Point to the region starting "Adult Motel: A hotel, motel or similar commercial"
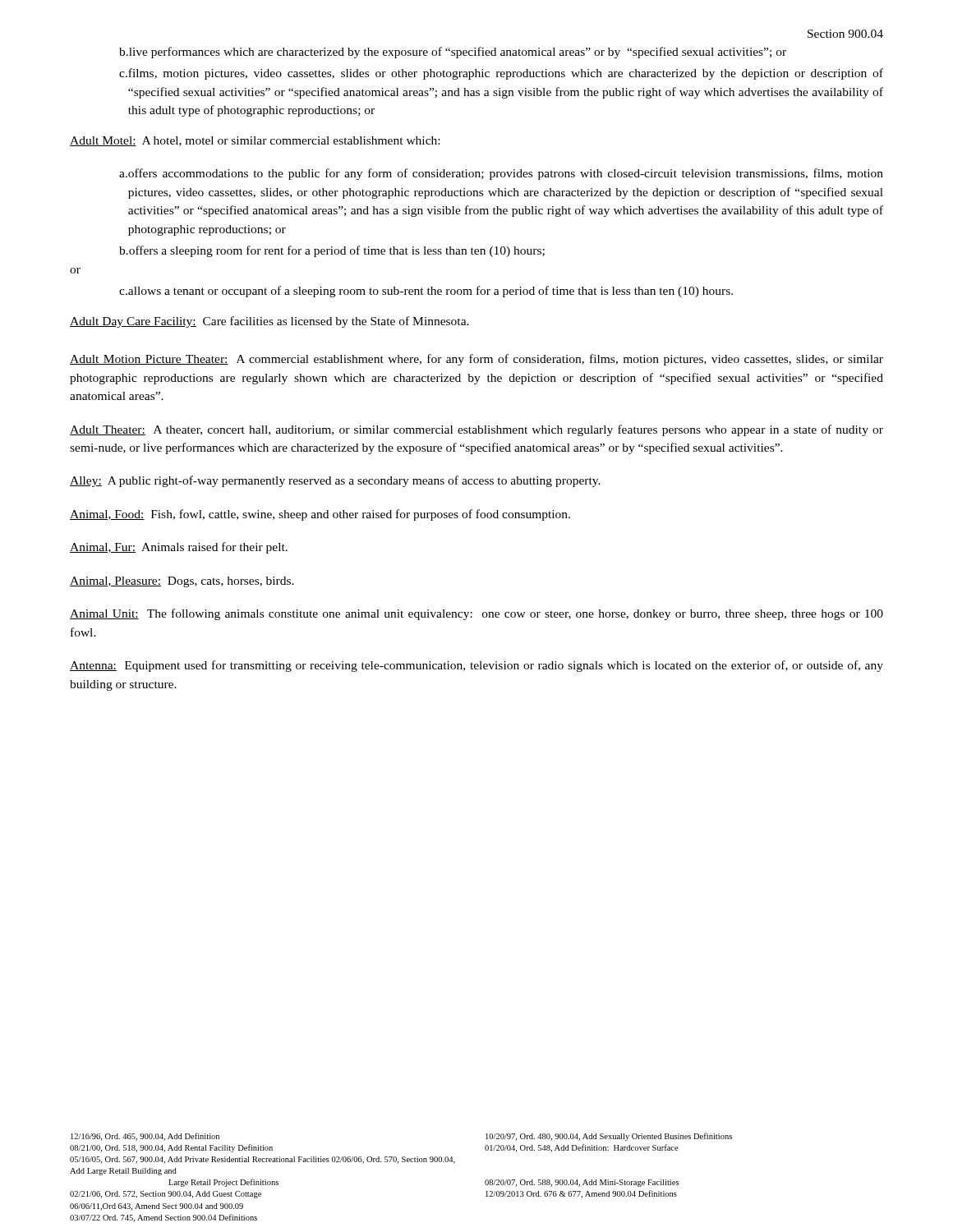The image size is (953, 1232). tap(255, 140)
